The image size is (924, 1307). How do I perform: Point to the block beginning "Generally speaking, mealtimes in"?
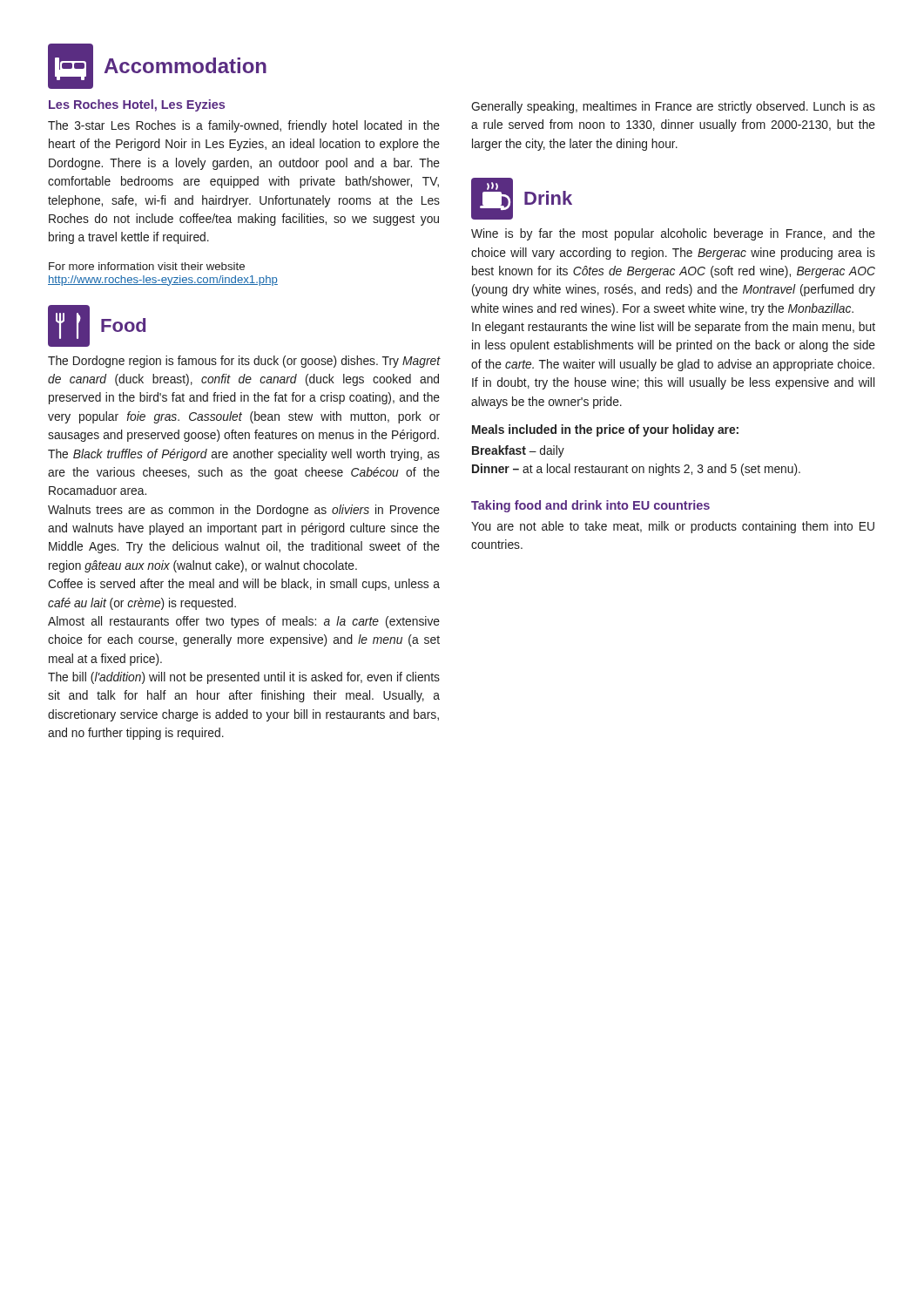(673, 126)
